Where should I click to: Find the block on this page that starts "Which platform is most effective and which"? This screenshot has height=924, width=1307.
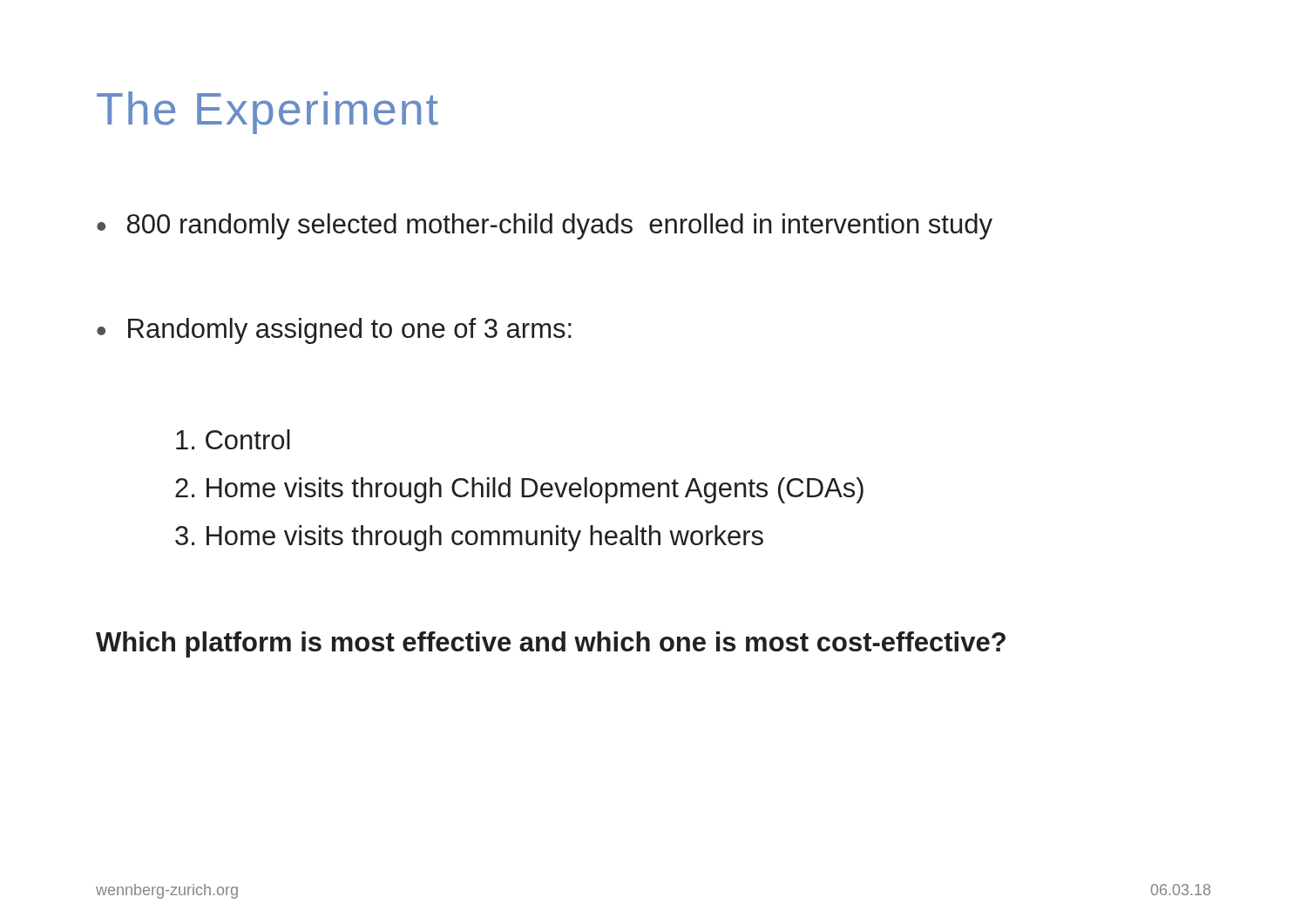551,642
